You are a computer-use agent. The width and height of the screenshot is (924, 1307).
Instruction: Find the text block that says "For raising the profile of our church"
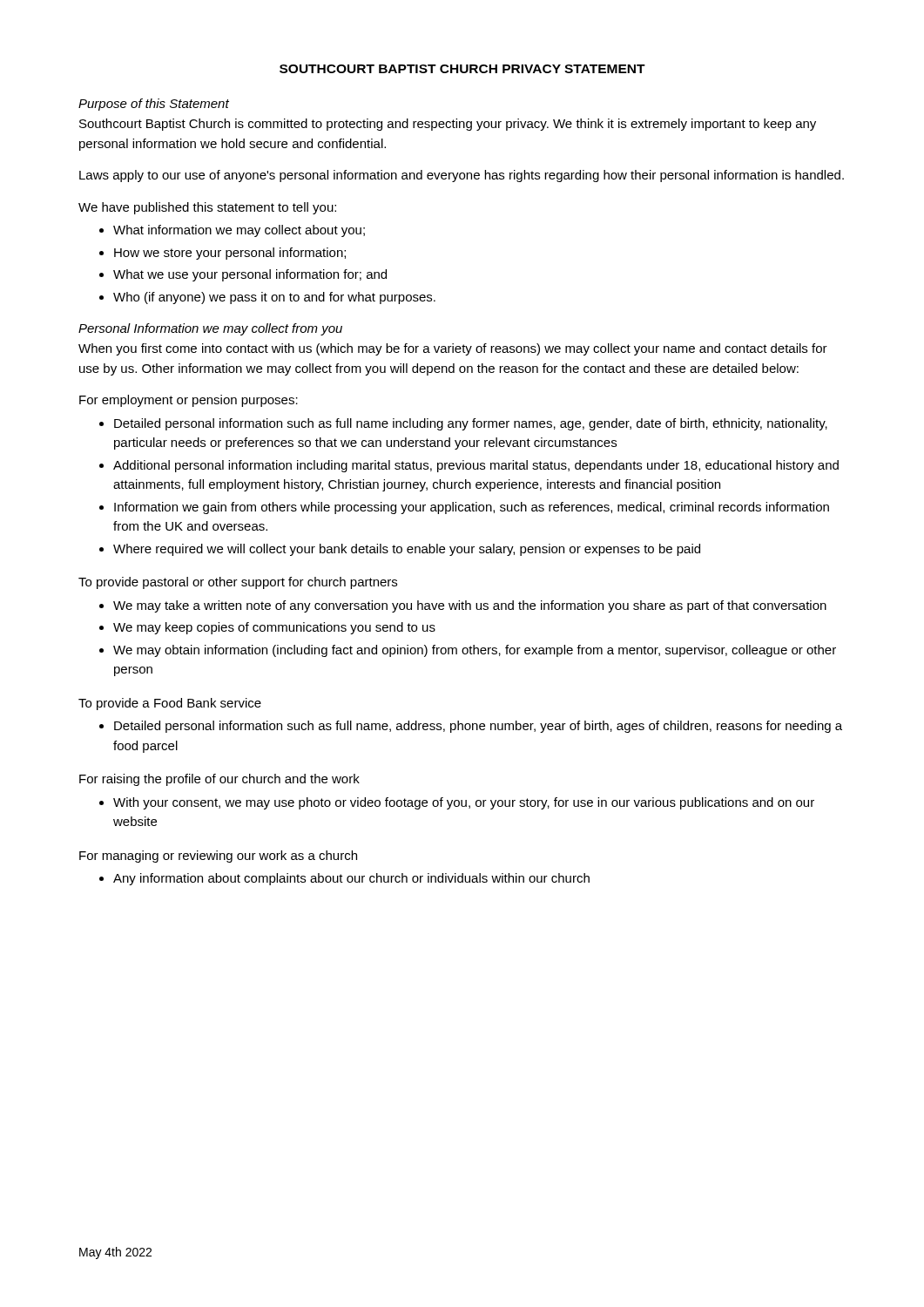219,779
